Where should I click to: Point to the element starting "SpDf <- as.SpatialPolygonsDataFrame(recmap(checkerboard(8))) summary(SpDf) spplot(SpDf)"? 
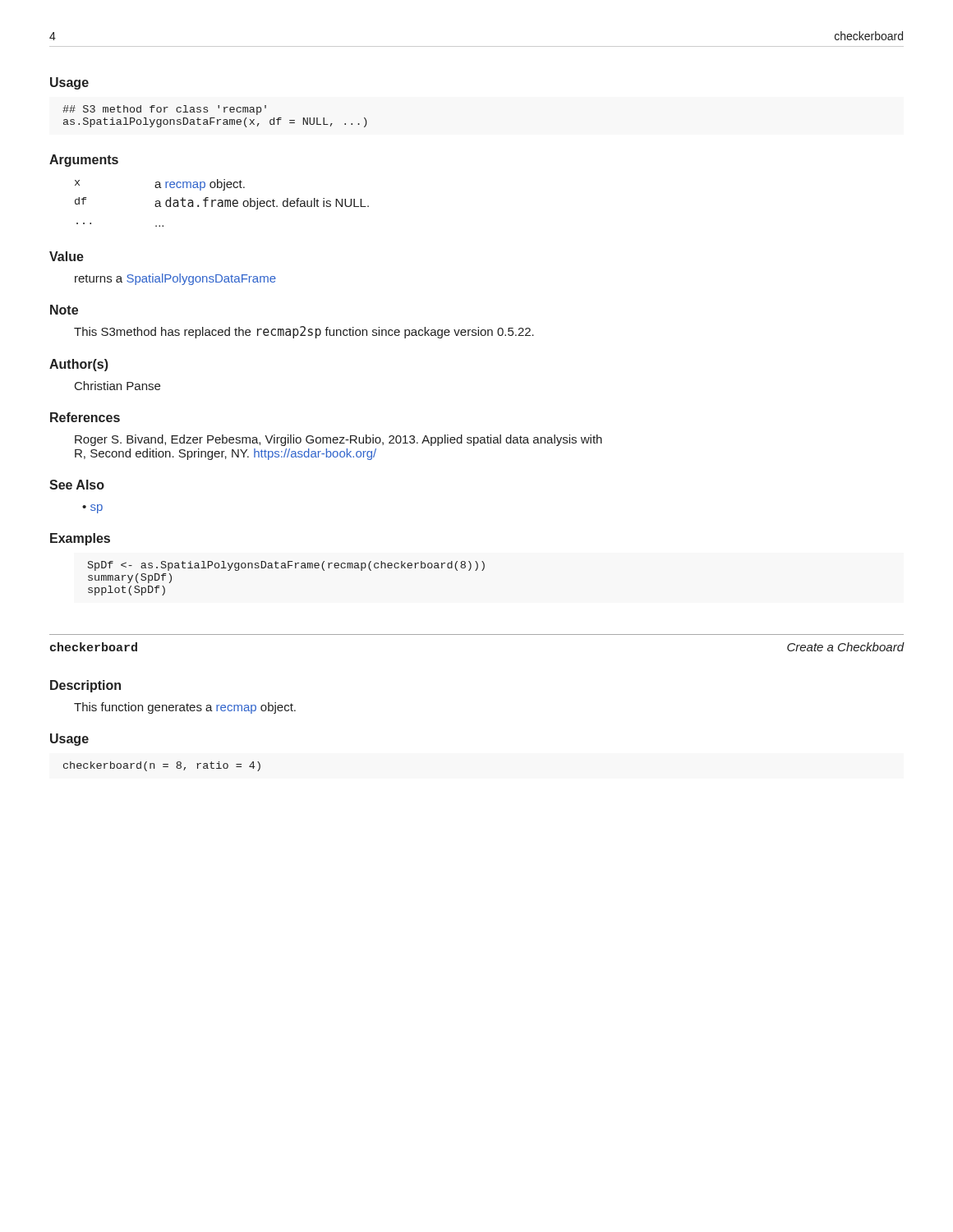(287, 578)
